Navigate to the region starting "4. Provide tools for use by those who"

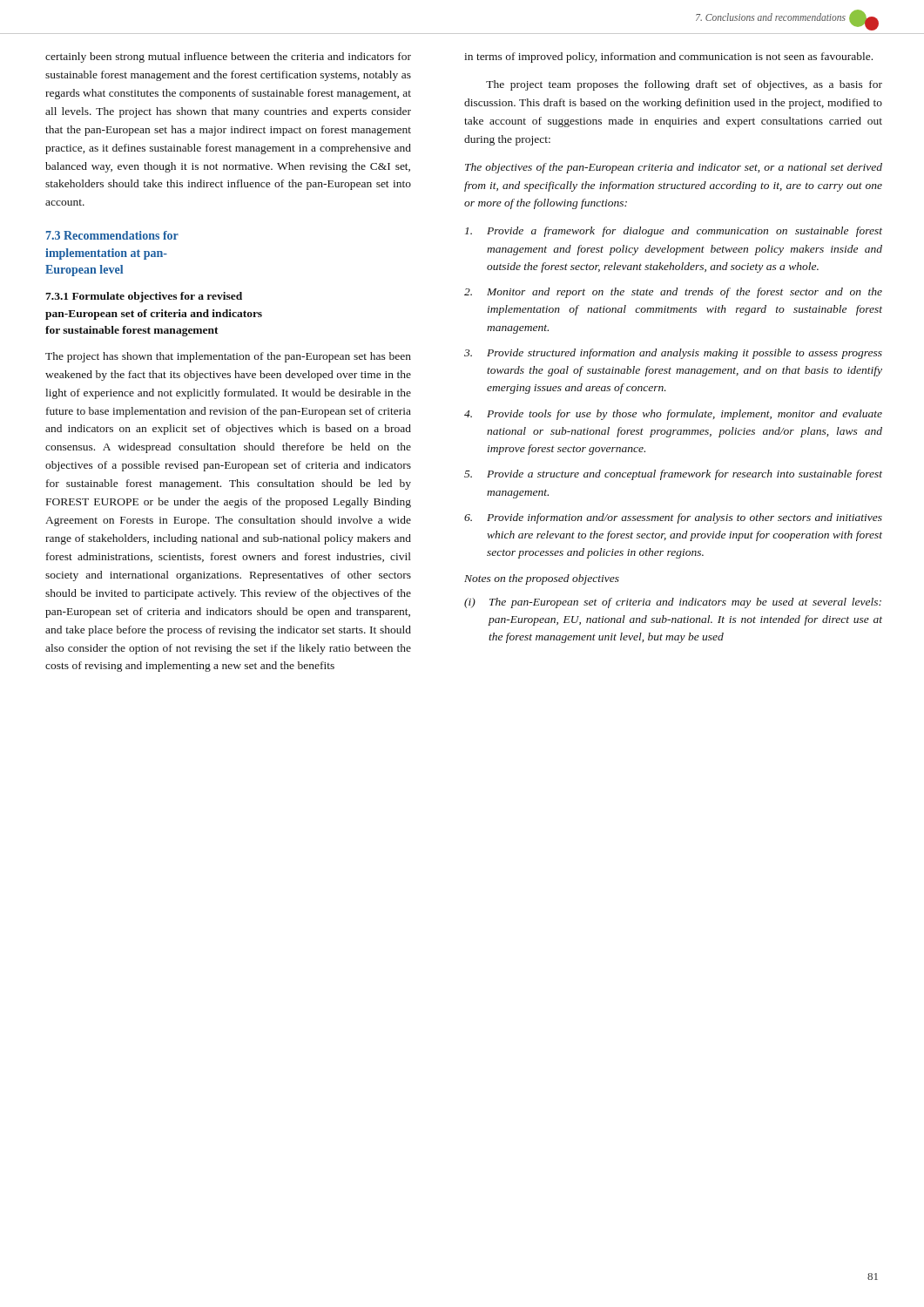coord(673,431)
